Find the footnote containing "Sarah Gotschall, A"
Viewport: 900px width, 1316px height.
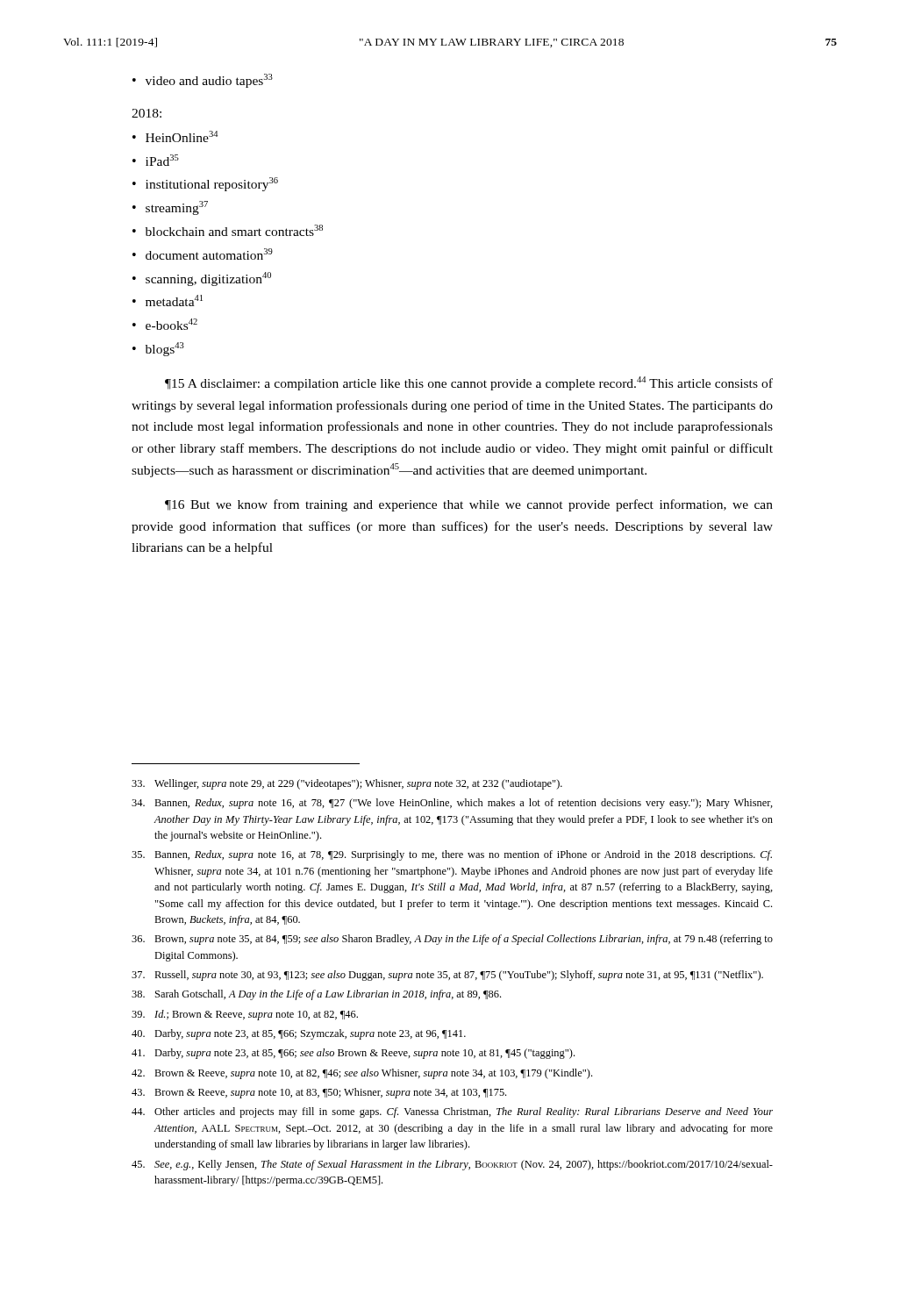pyautogui.click(x=317, y=994)
